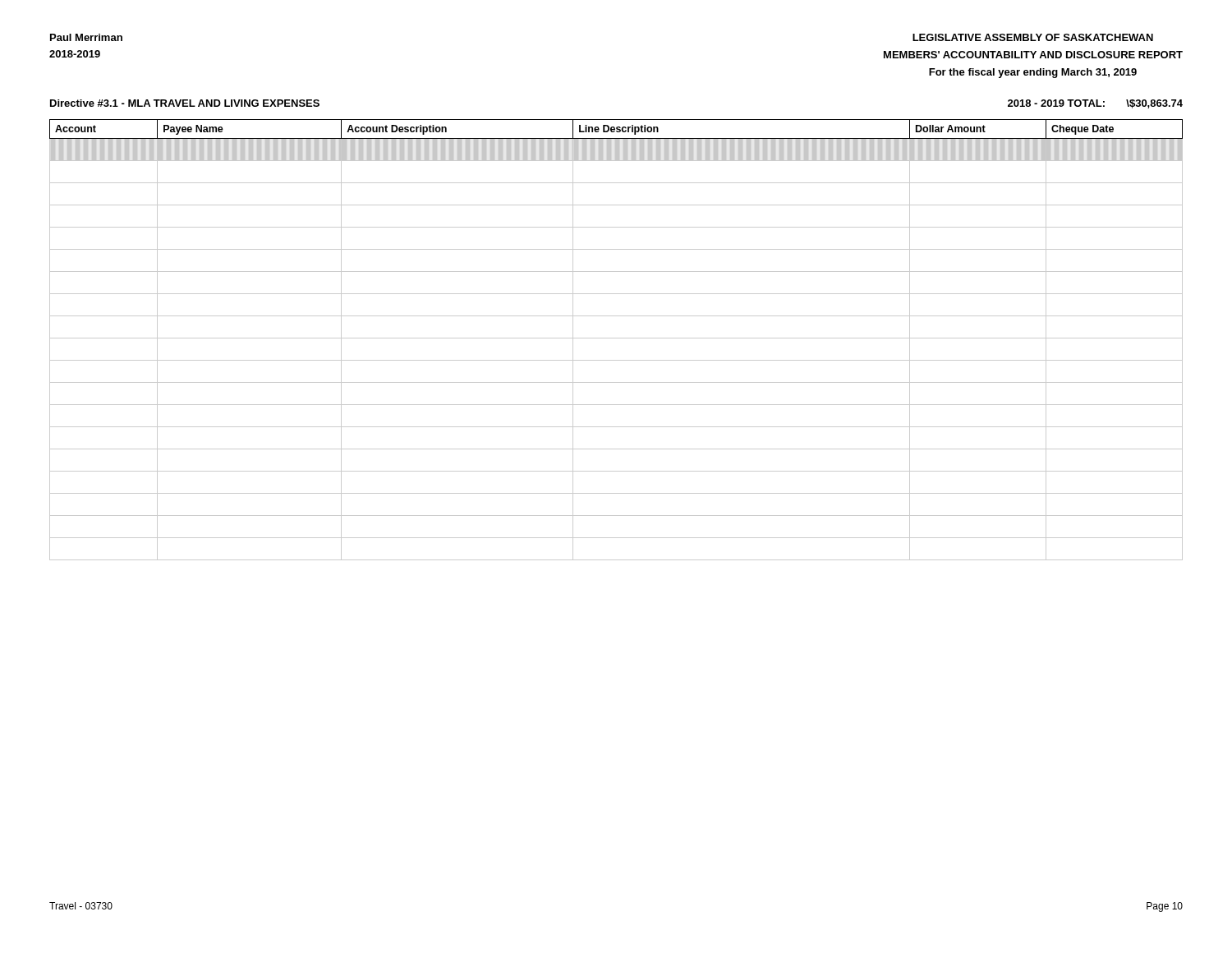
Task: Find the table
Action: pyautogui.click(x=616, y=340)
